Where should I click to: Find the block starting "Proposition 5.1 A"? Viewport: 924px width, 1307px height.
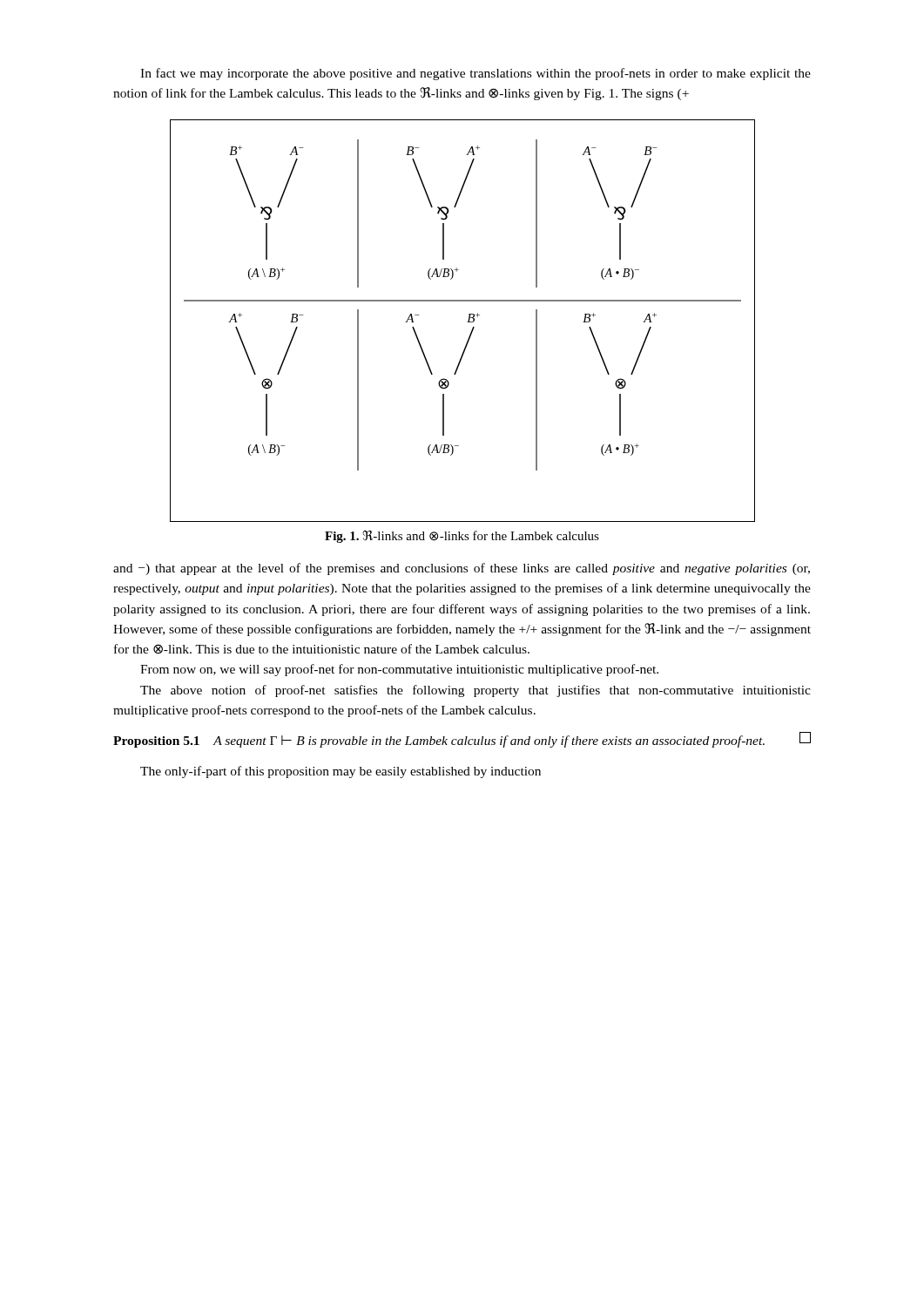(462, 740)
